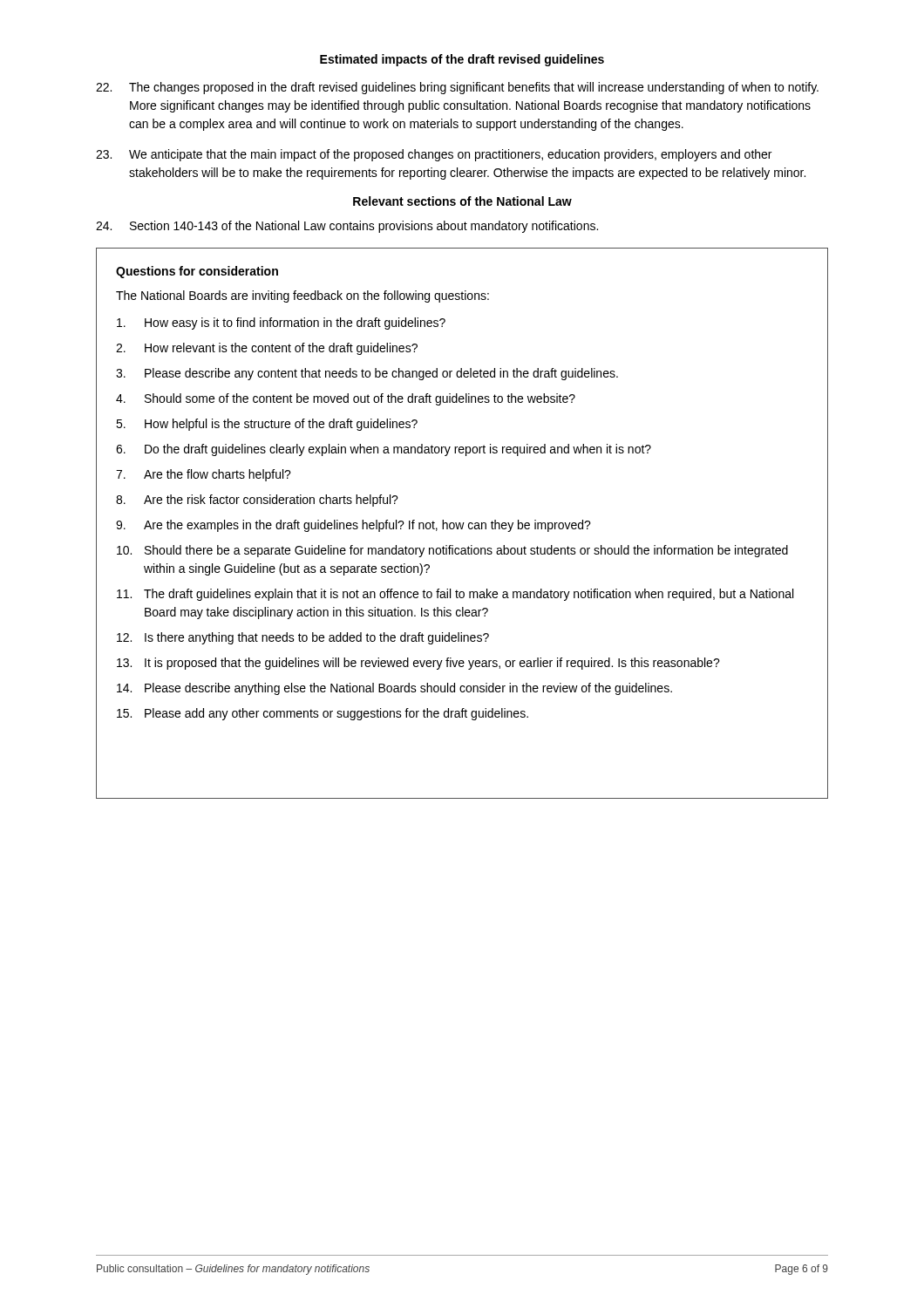The height and width of the screenshot is (1308, 924).
Task: Click the passage that begins "4. Should some of the content be moved"
Action: pyautogui.click(x=462, y=399)
